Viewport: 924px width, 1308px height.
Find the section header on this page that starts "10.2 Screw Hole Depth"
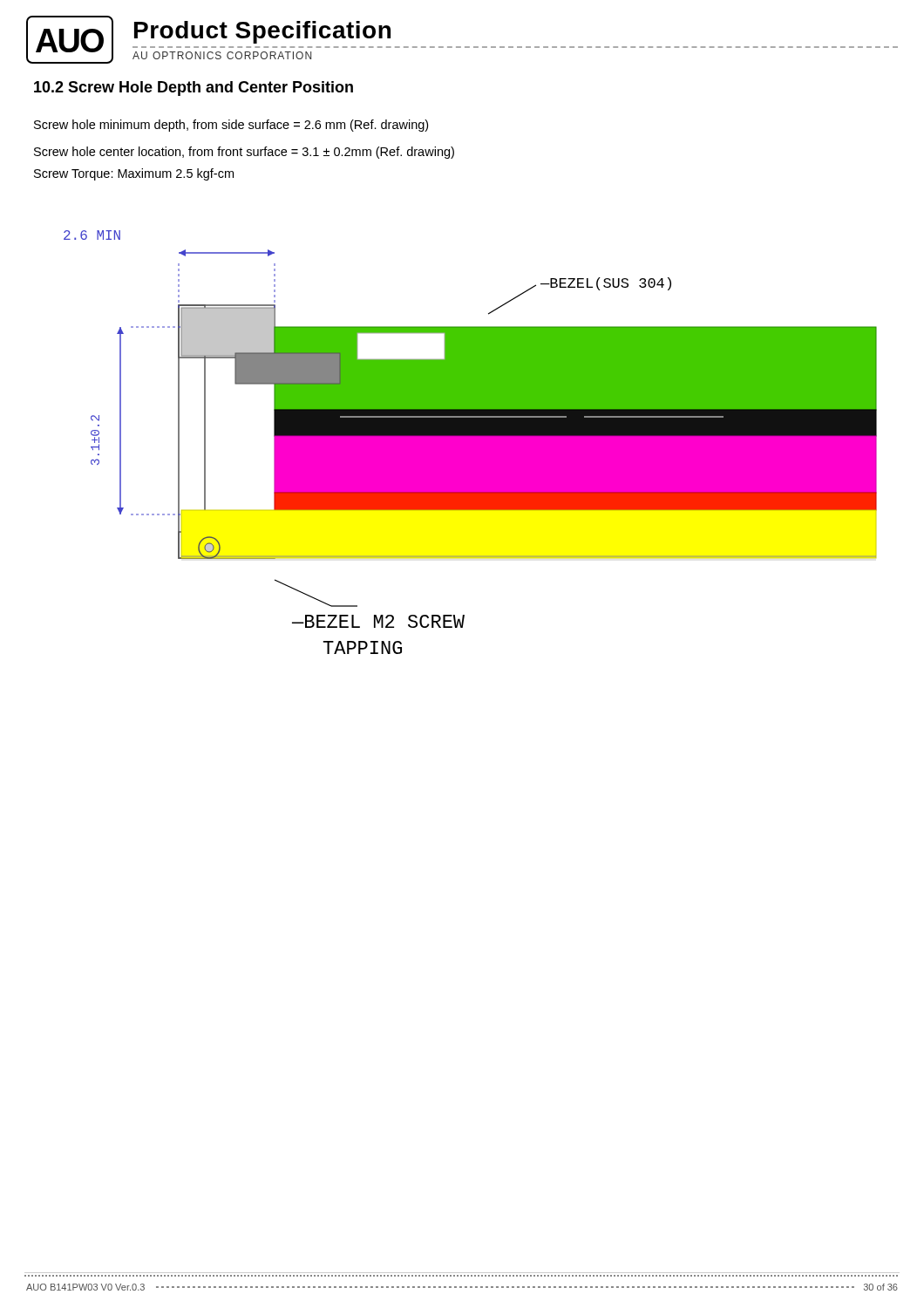[x=194, y=87]
